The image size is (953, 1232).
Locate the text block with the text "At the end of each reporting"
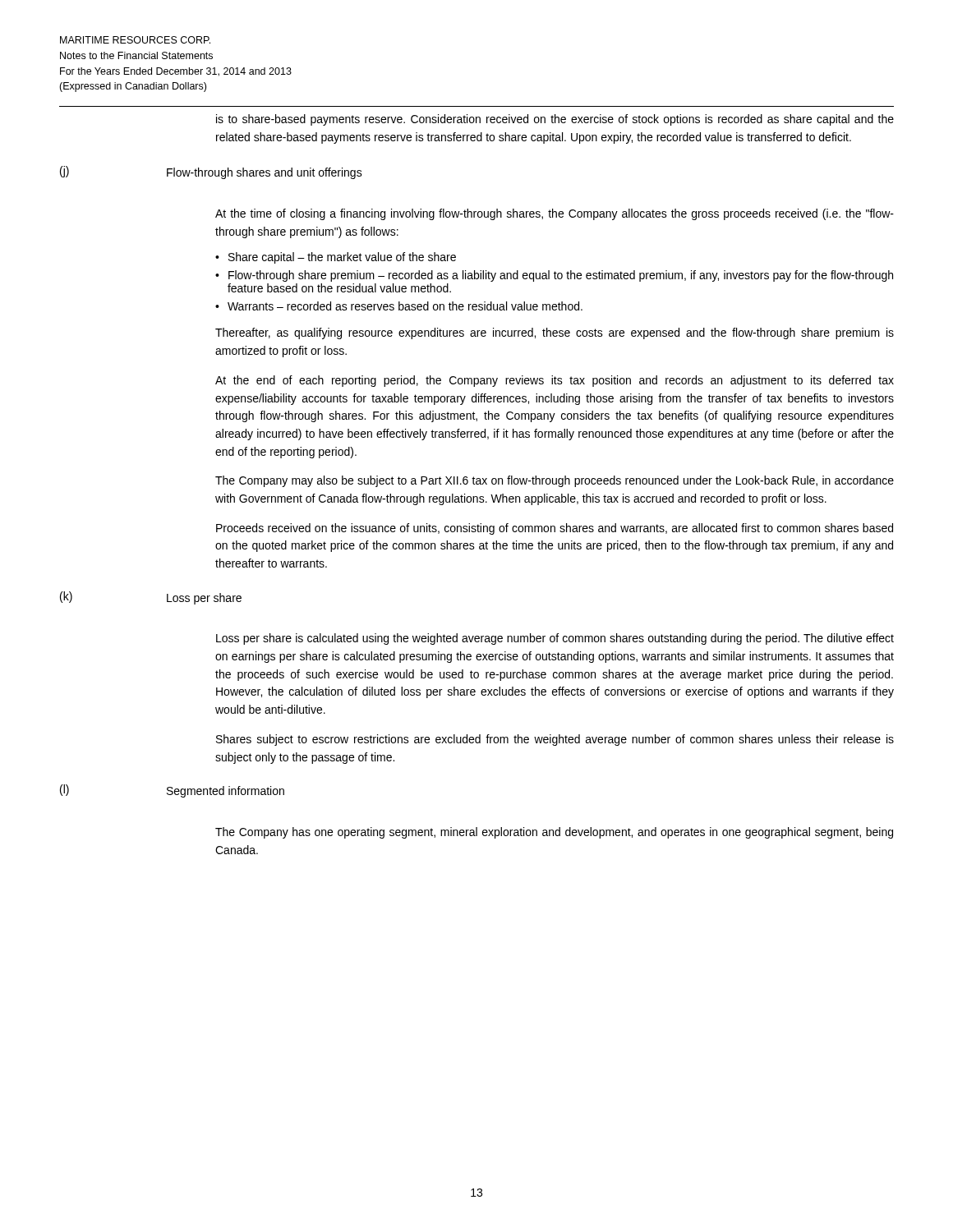point(555,416)
